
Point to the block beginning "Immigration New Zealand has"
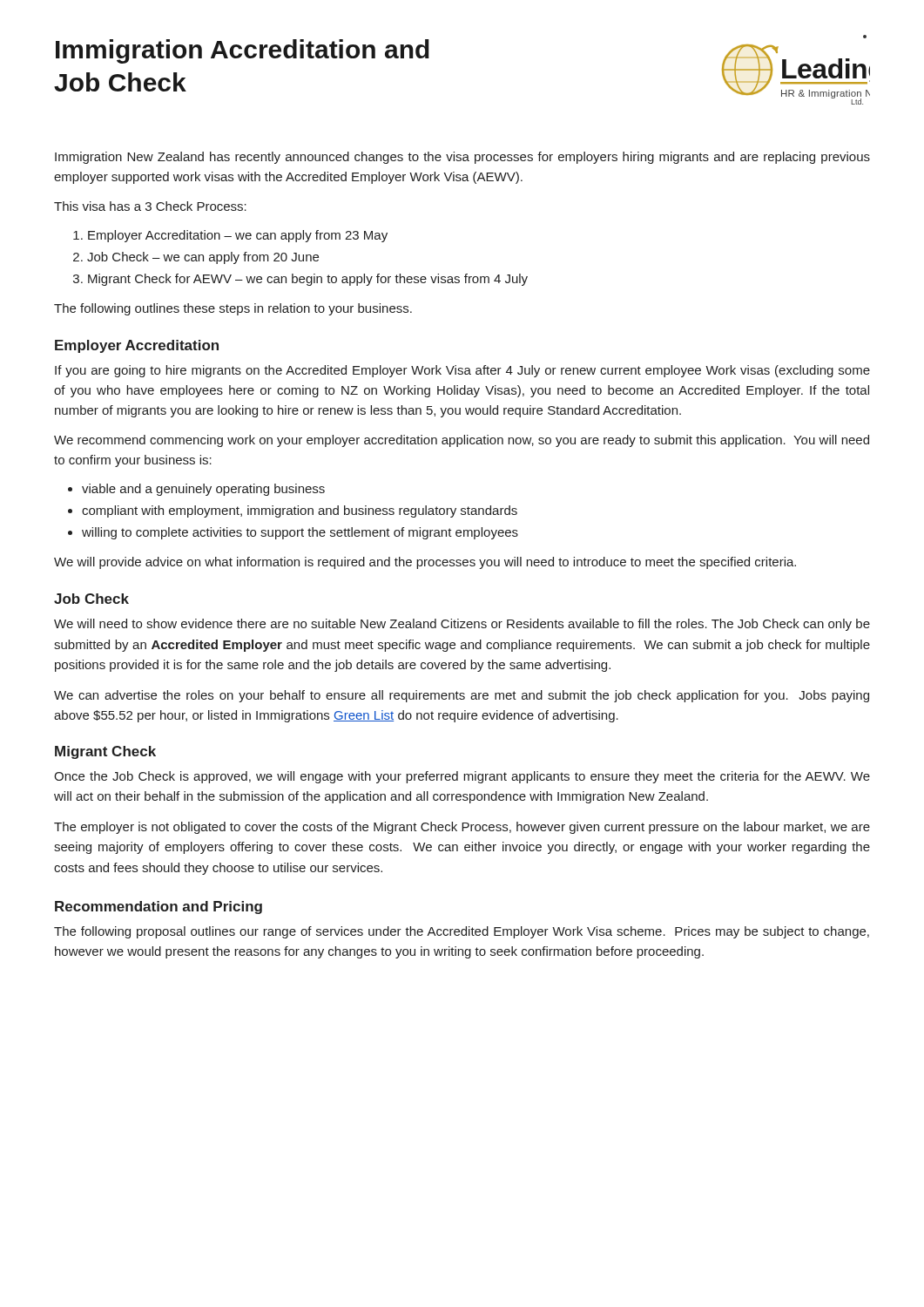(x=462, y=167)
